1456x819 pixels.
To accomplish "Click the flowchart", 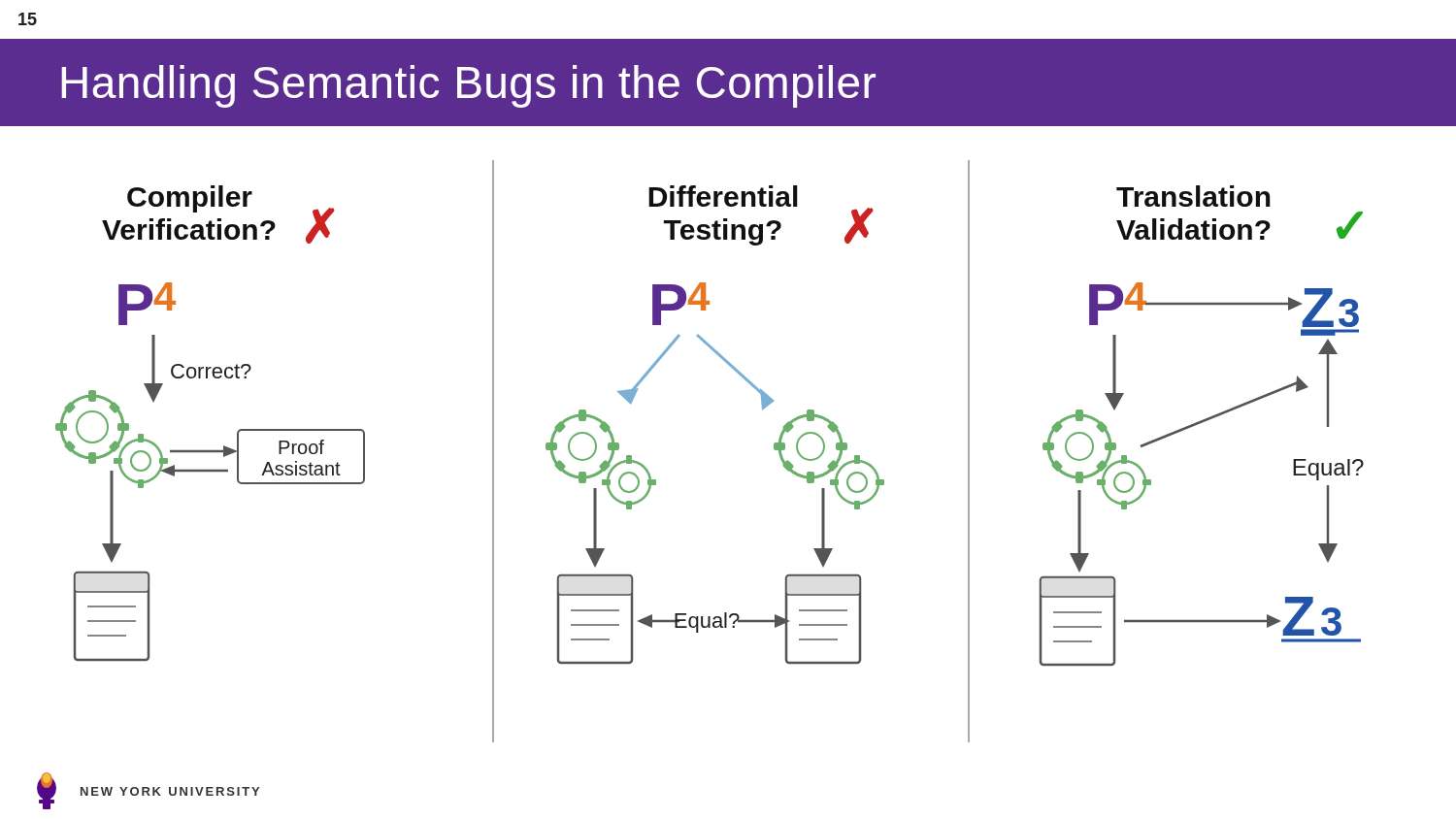I will 728,451.
